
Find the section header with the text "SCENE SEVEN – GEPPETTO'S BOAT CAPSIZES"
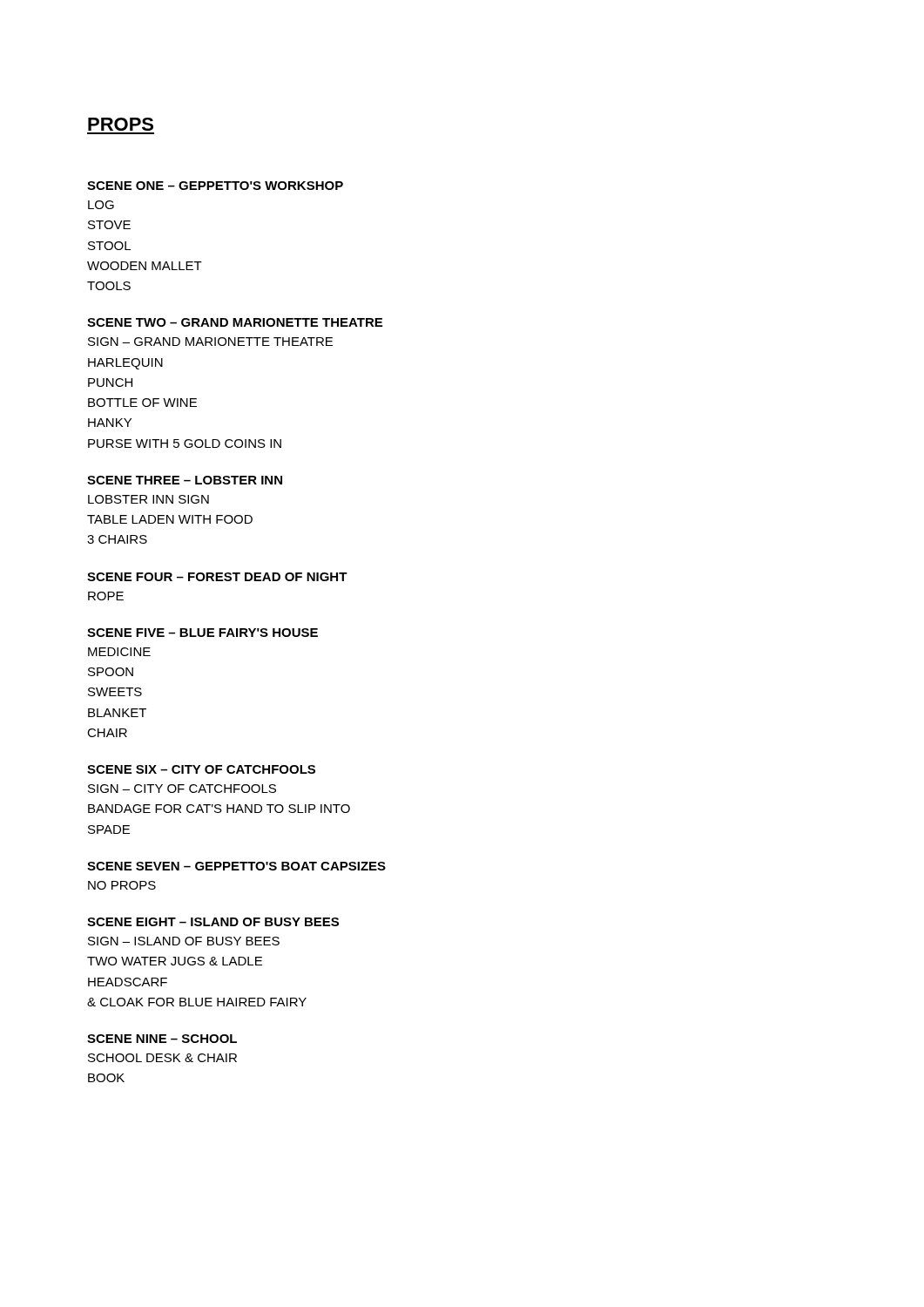pos(236,865)
